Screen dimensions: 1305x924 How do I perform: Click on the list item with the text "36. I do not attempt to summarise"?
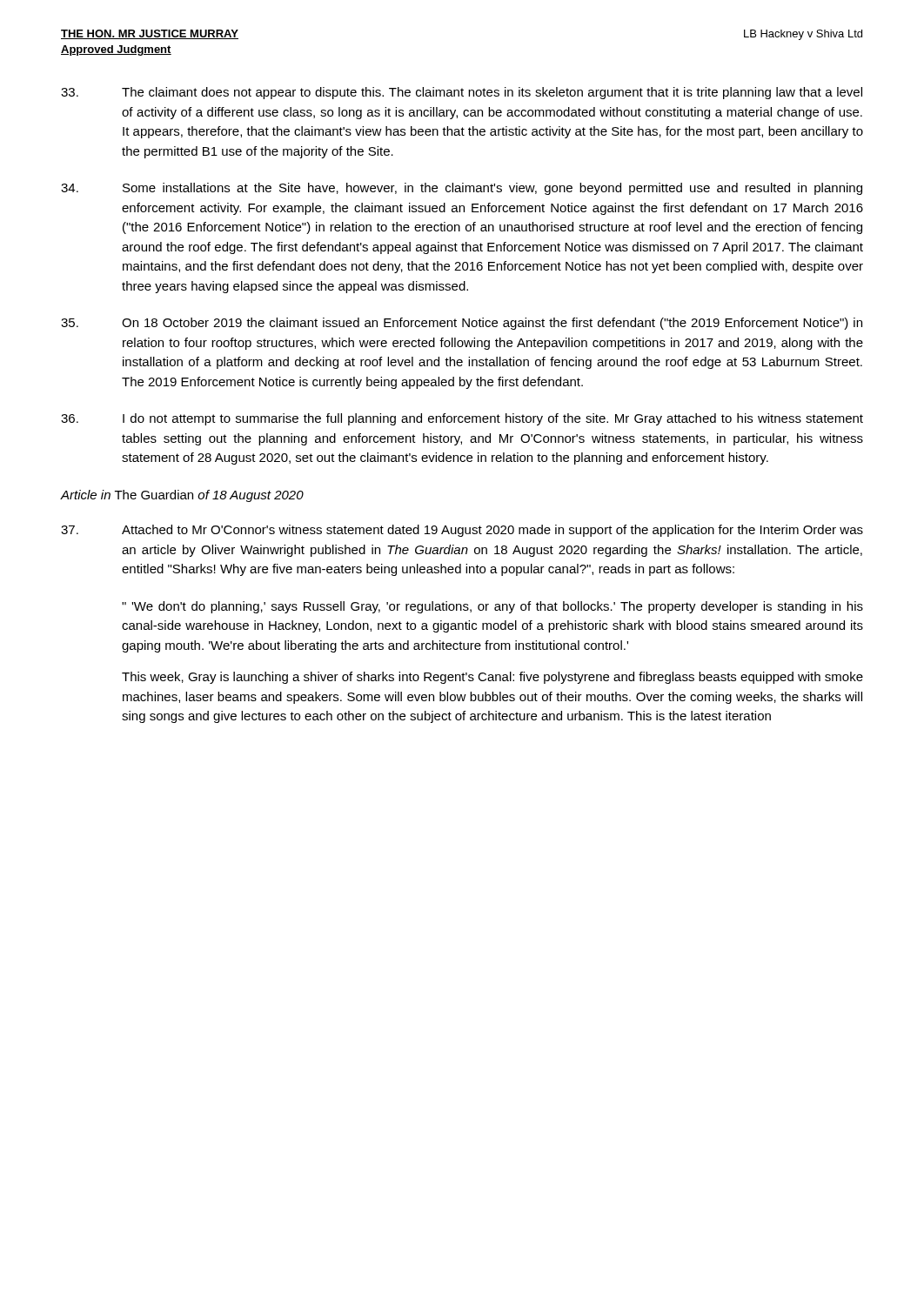tap(462, 438)
